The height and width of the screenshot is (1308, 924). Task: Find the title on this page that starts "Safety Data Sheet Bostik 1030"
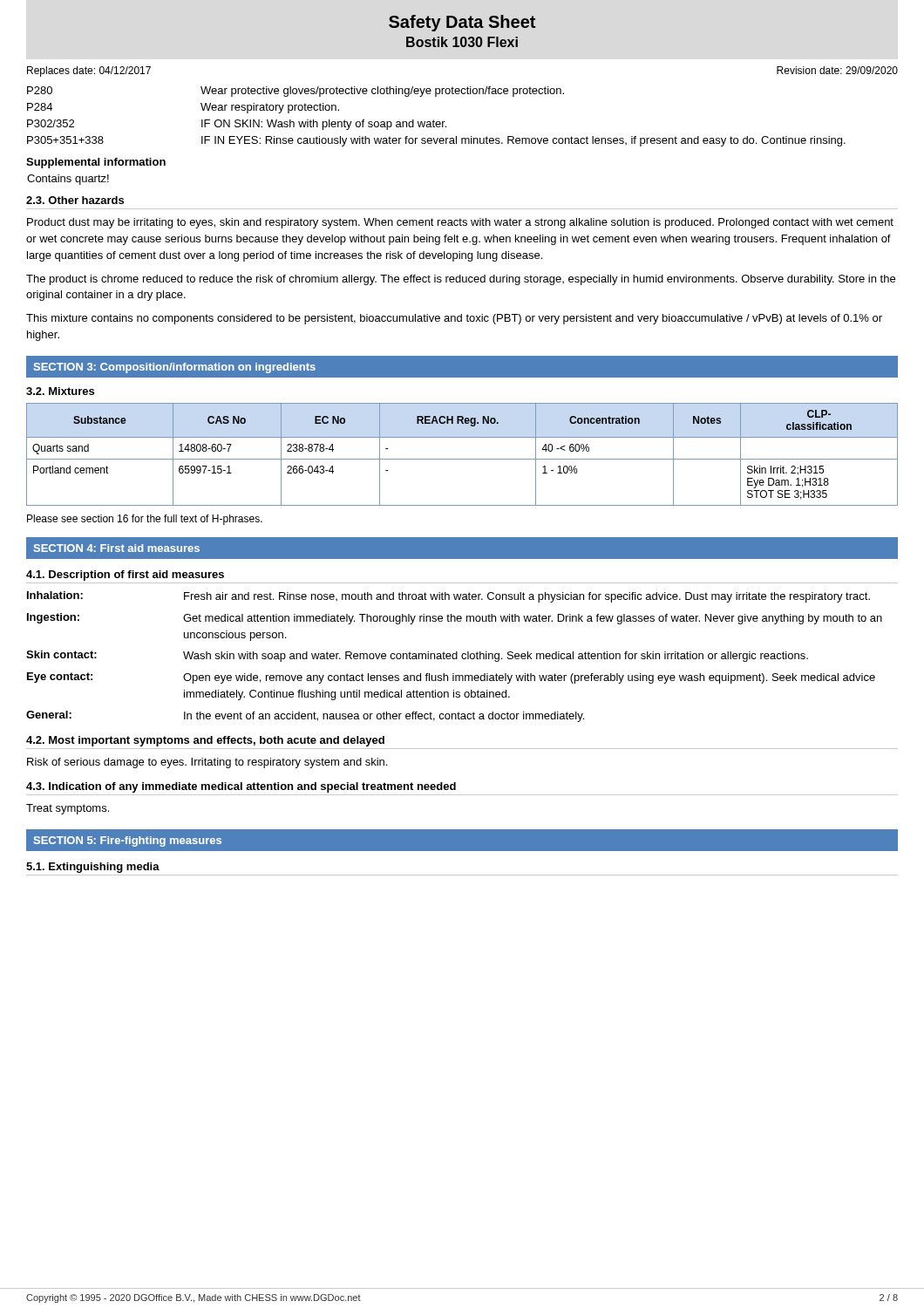pos(462,31)
